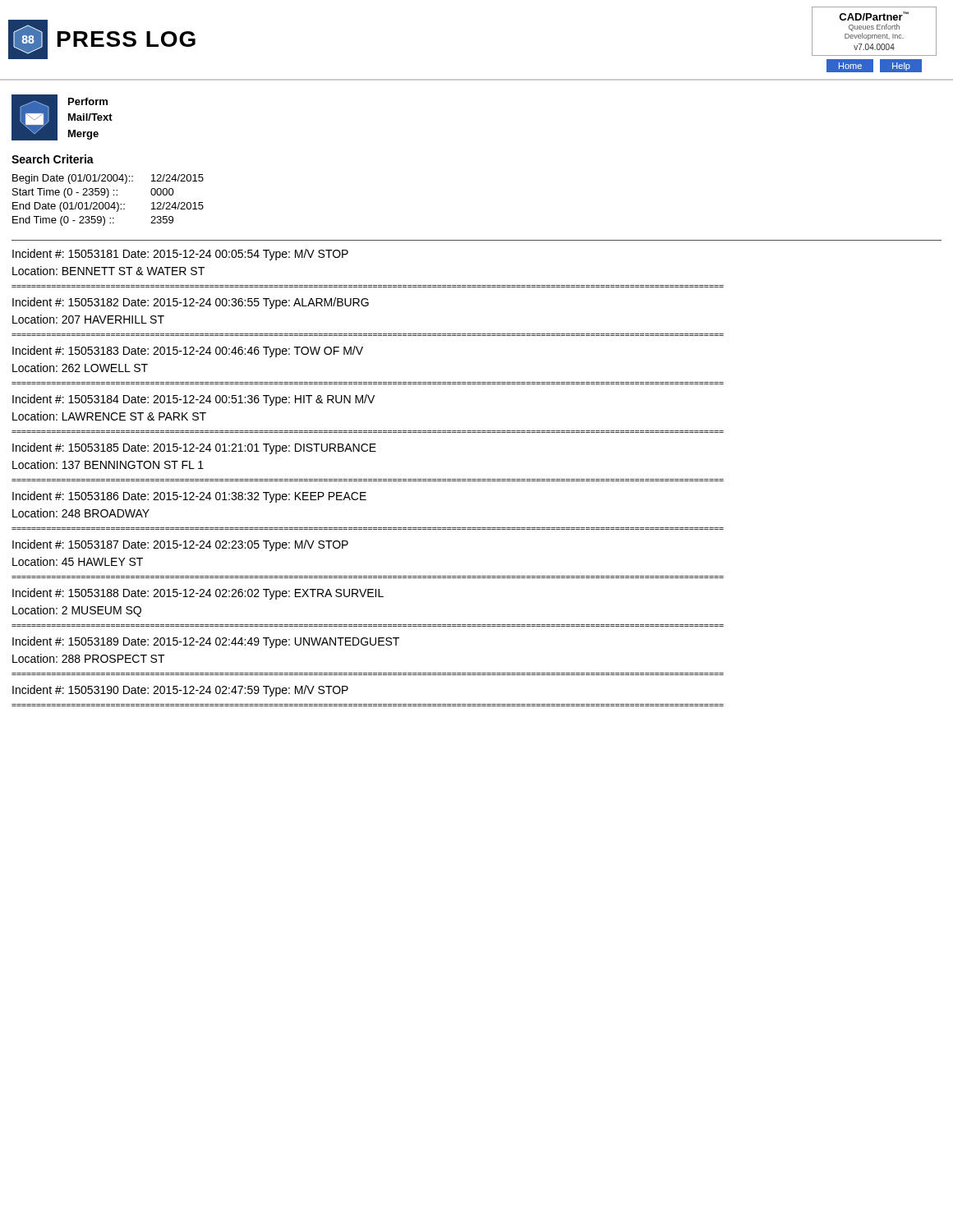953x1232 pixels.
Task: Click where it says "Search Criteria"
Action: point(52,160)
